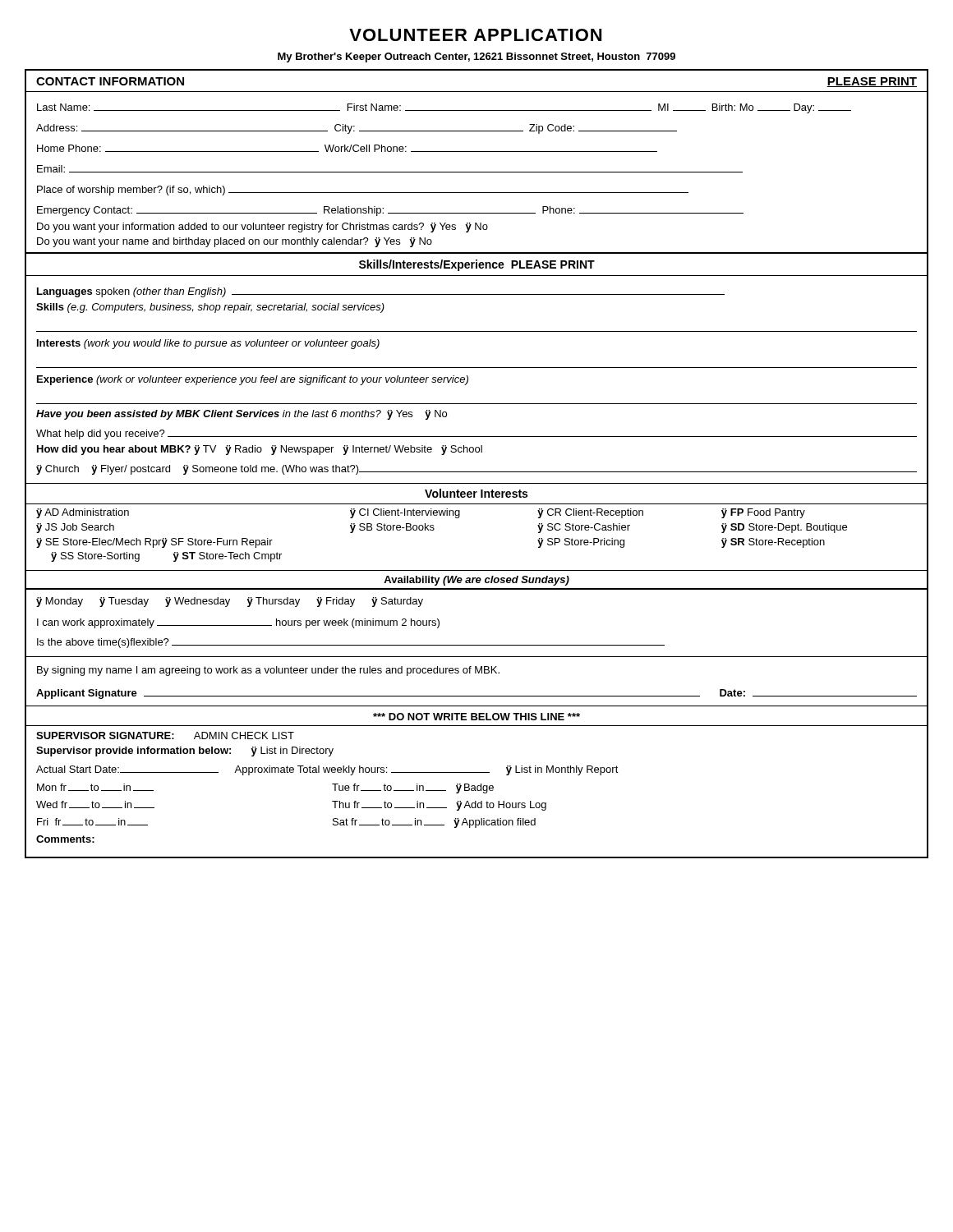Click the passage that begins "My Brother's Keeper Outreach Center, 12621"
Screen dimensions: 1232x953
(x=476, y=56)
